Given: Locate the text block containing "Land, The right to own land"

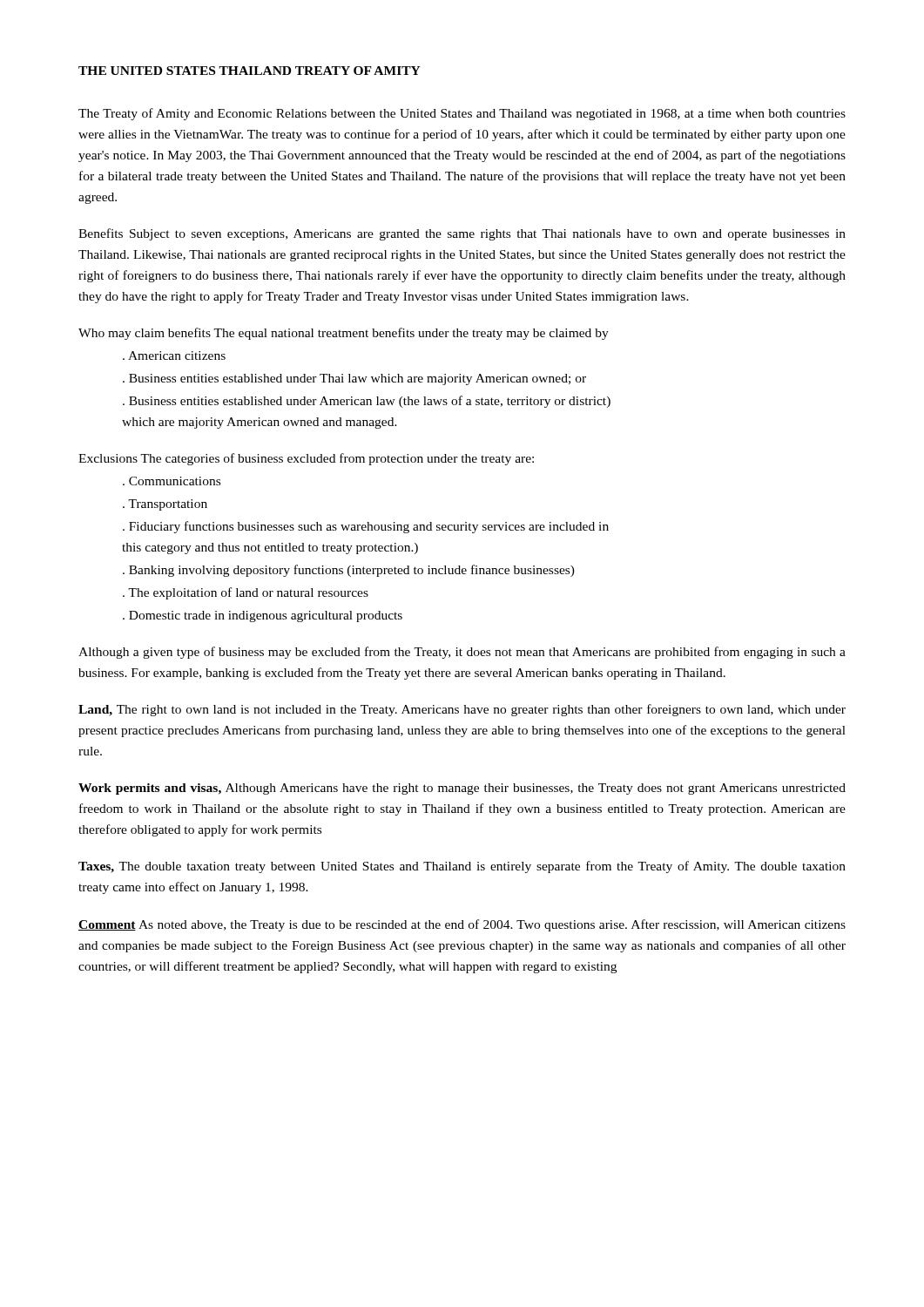Looking at the screenshot, I should tap(462, 730).
